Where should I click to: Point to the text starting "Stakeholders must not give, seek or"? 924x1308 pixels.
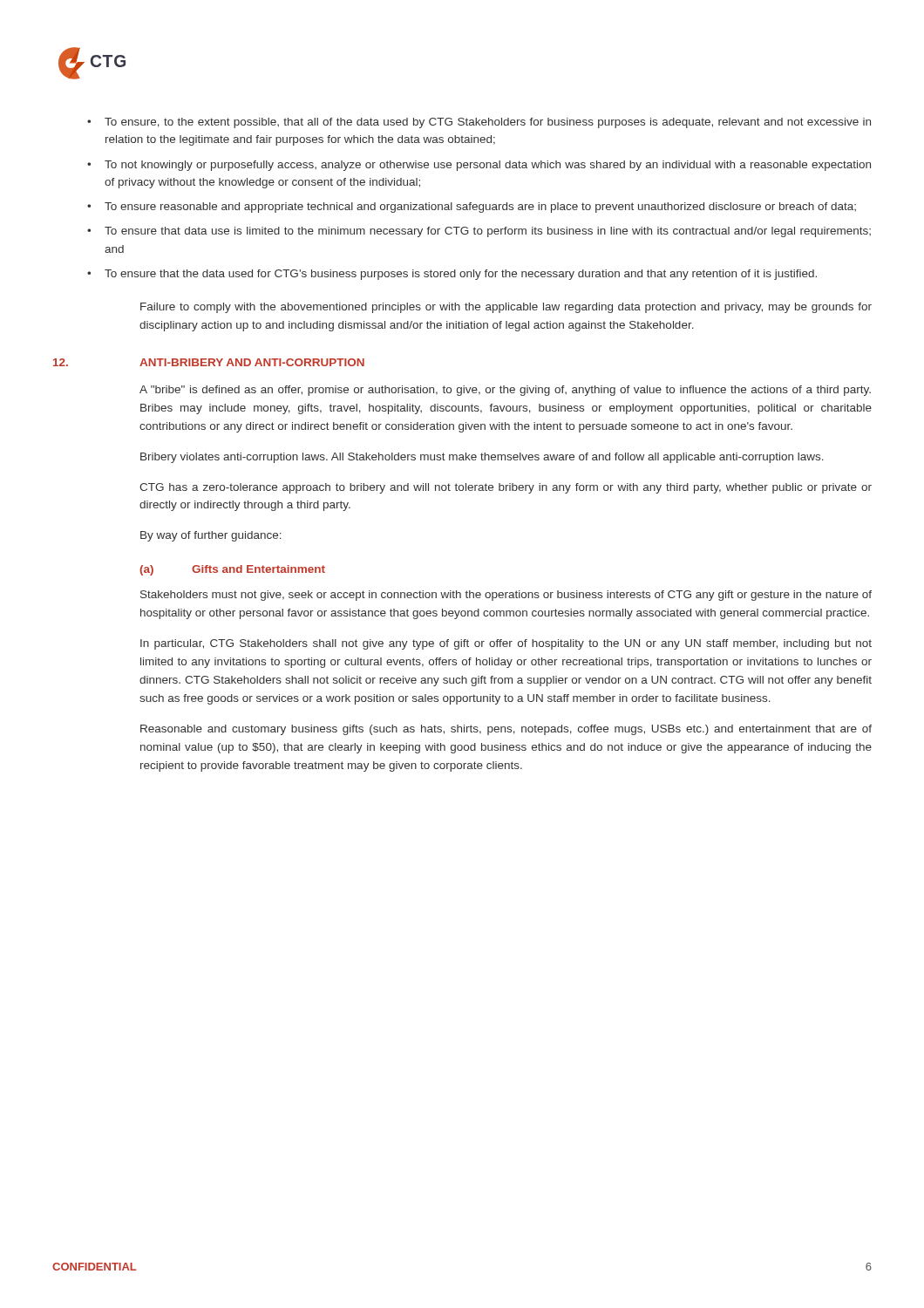(506, 604)
